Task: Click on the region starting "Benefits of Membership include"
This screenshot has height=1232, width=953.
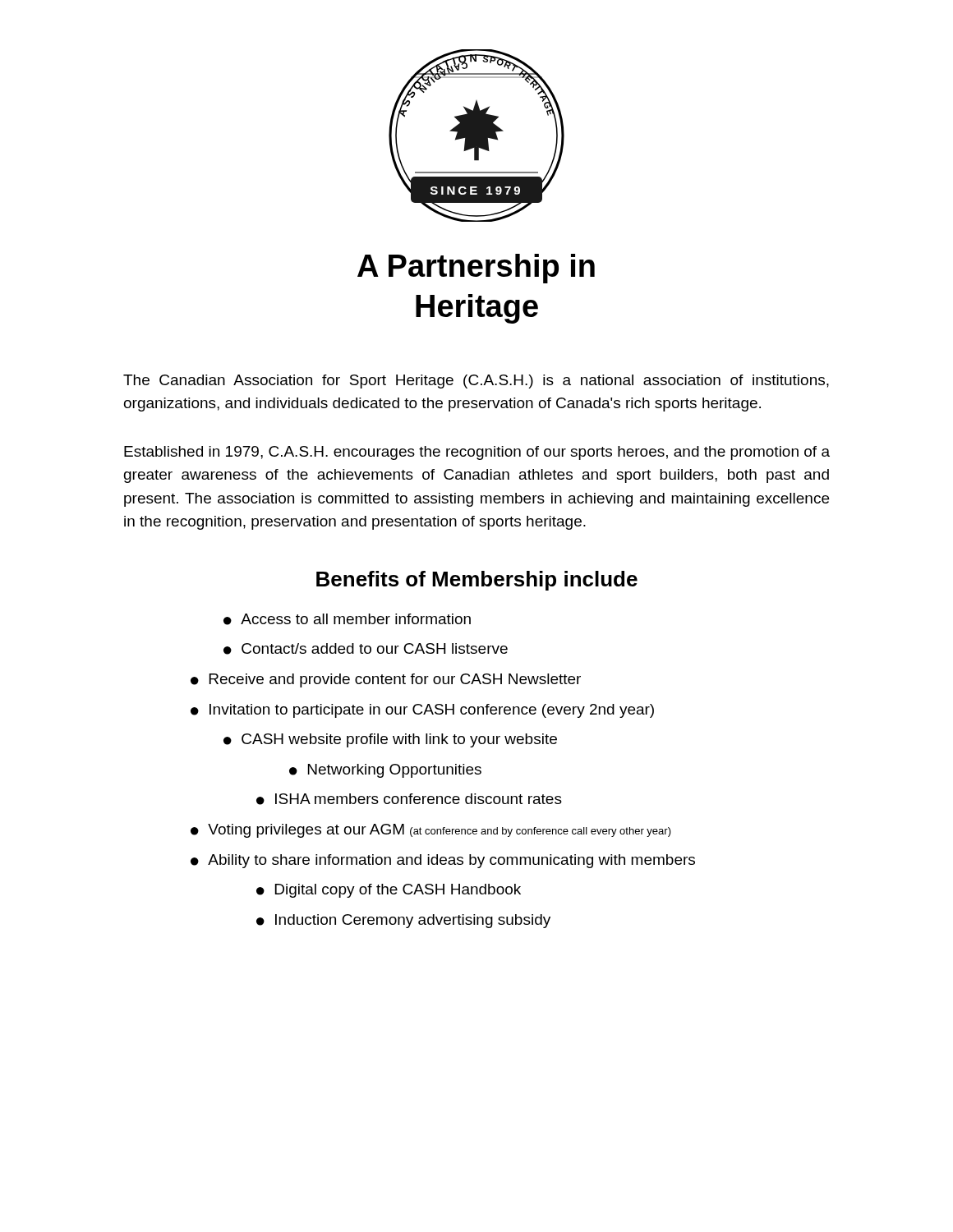Action: tap(476, 579)
